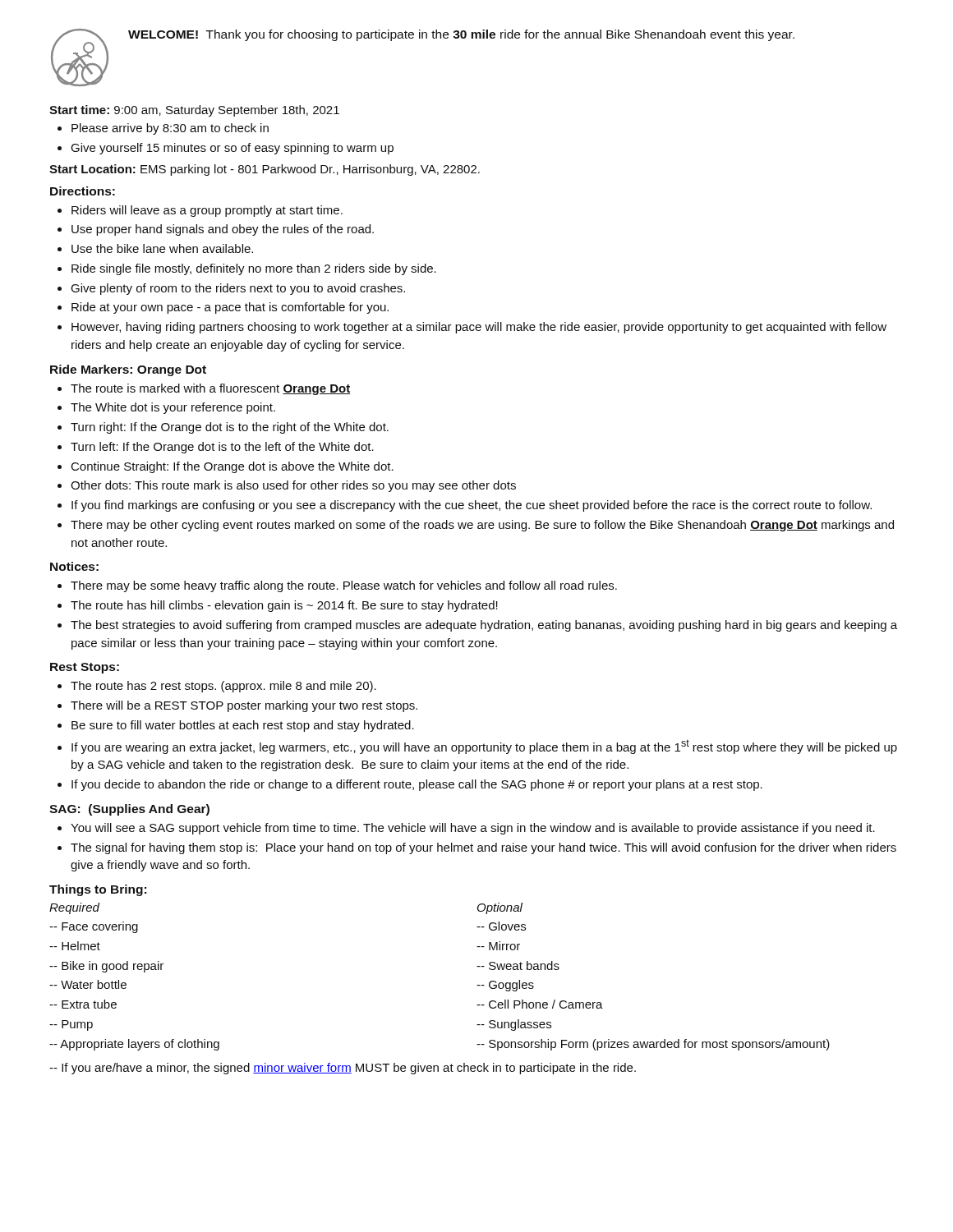Screen dimensions: 1232x953
Task: Point to the block beginning "Riders will leave as a group"
Action: click(207, 209)
